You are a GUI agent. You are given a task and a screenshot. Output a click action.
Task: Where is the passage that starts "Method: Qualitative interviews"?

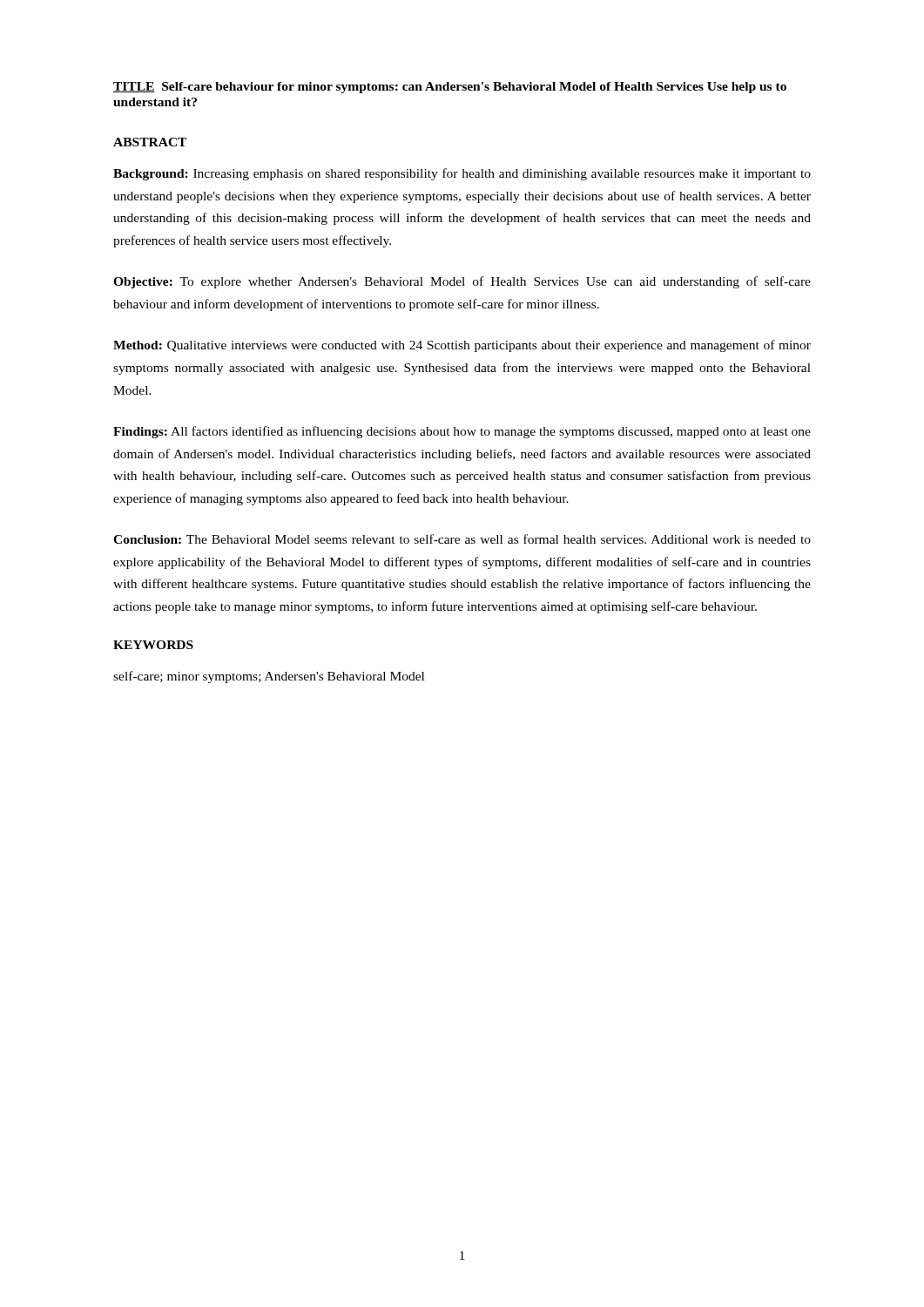click(462, 367)
